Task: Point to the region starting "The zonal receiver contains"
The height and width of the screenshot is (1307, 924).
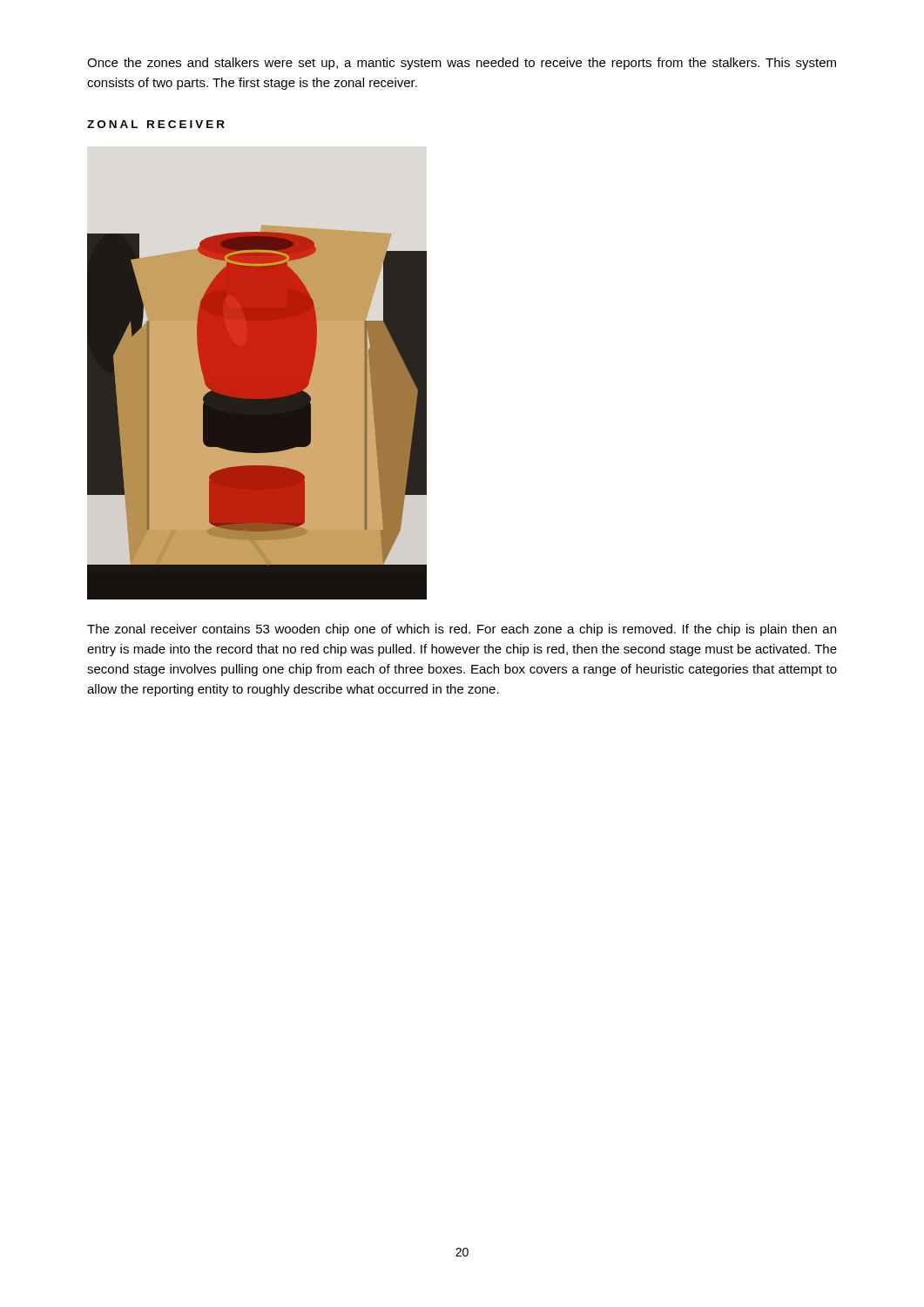Action: point(462,659)
